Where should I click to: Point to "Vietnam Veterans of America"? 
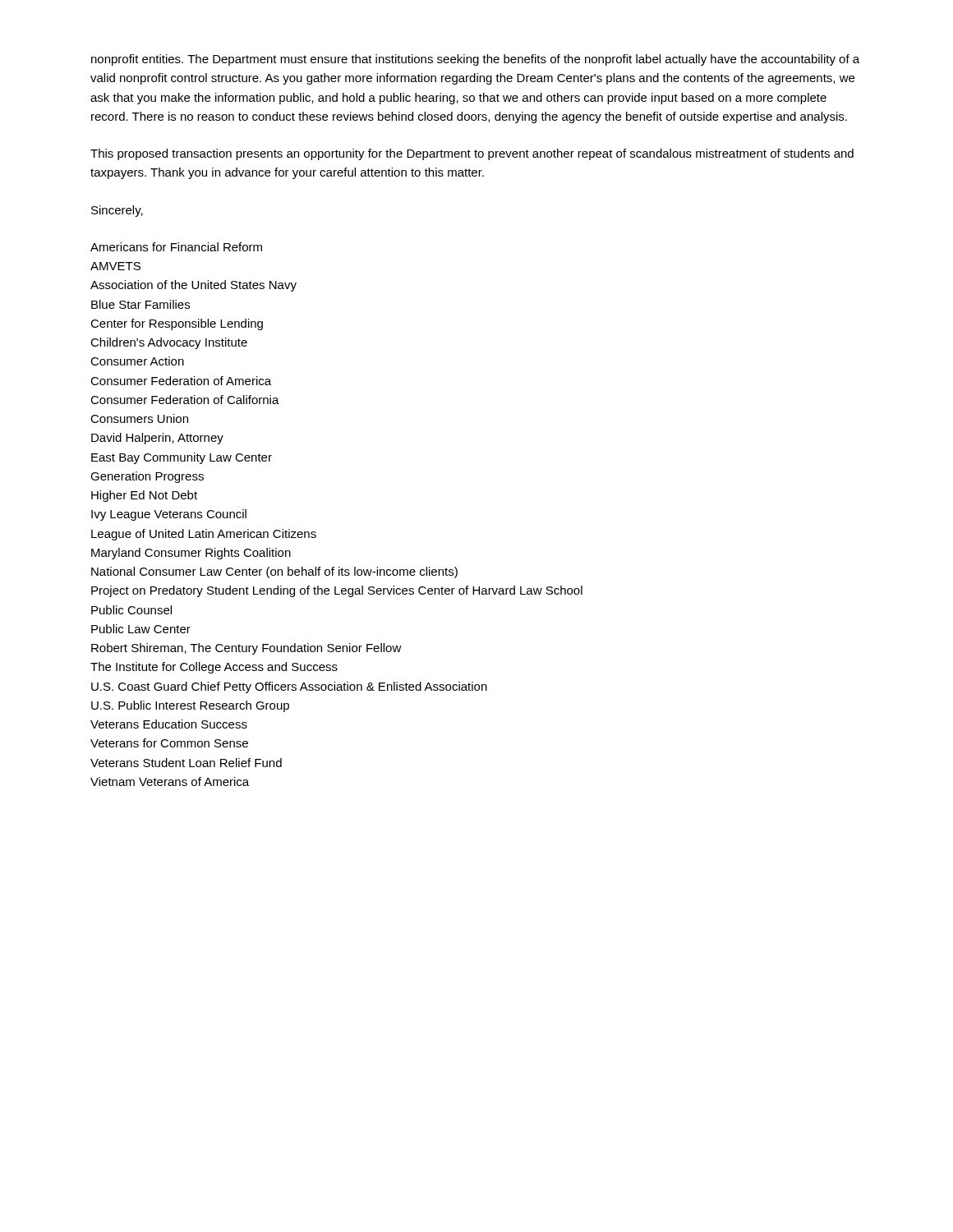(170, 781)
